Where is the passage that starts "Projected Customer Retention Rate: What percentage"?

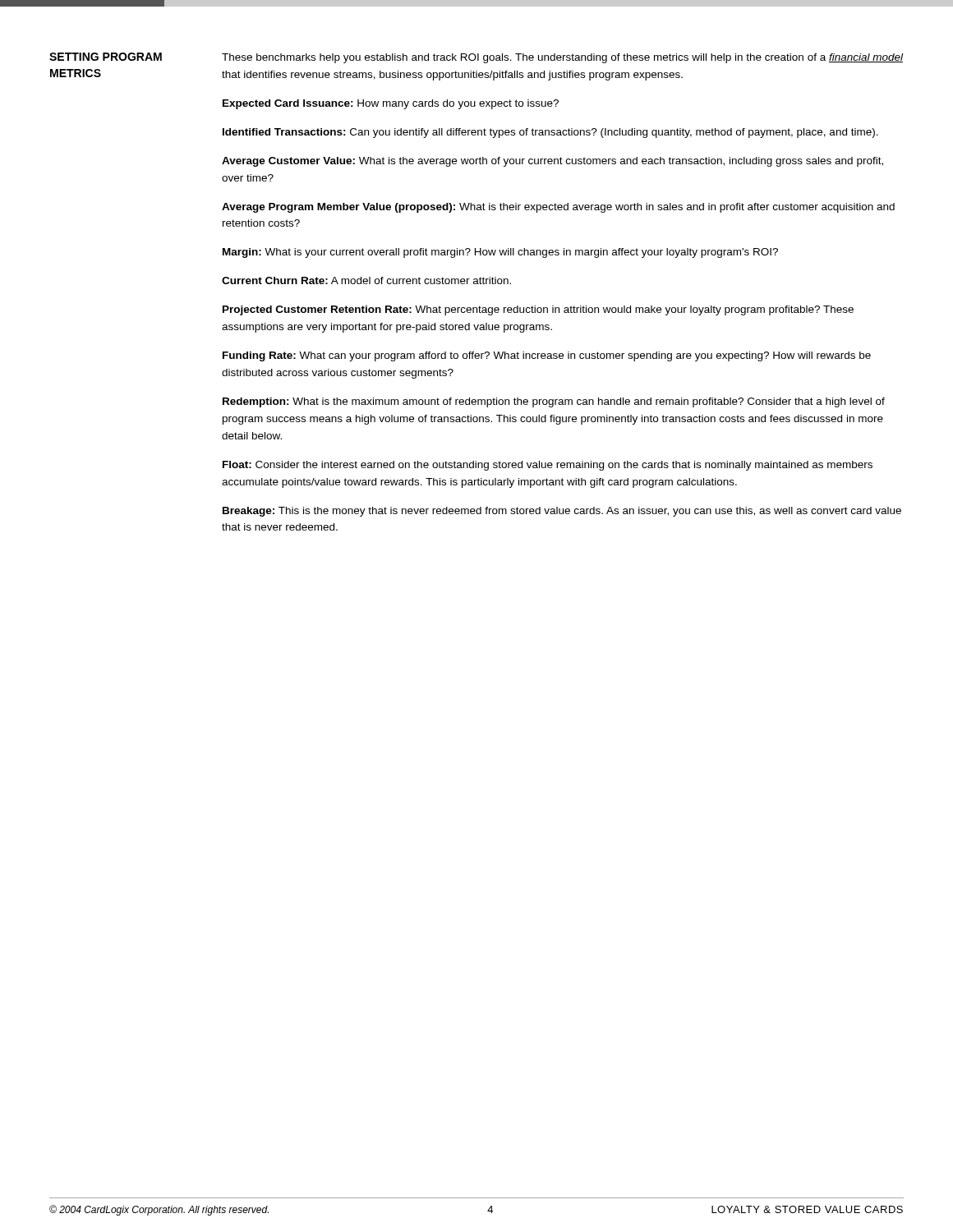[538, 318]
